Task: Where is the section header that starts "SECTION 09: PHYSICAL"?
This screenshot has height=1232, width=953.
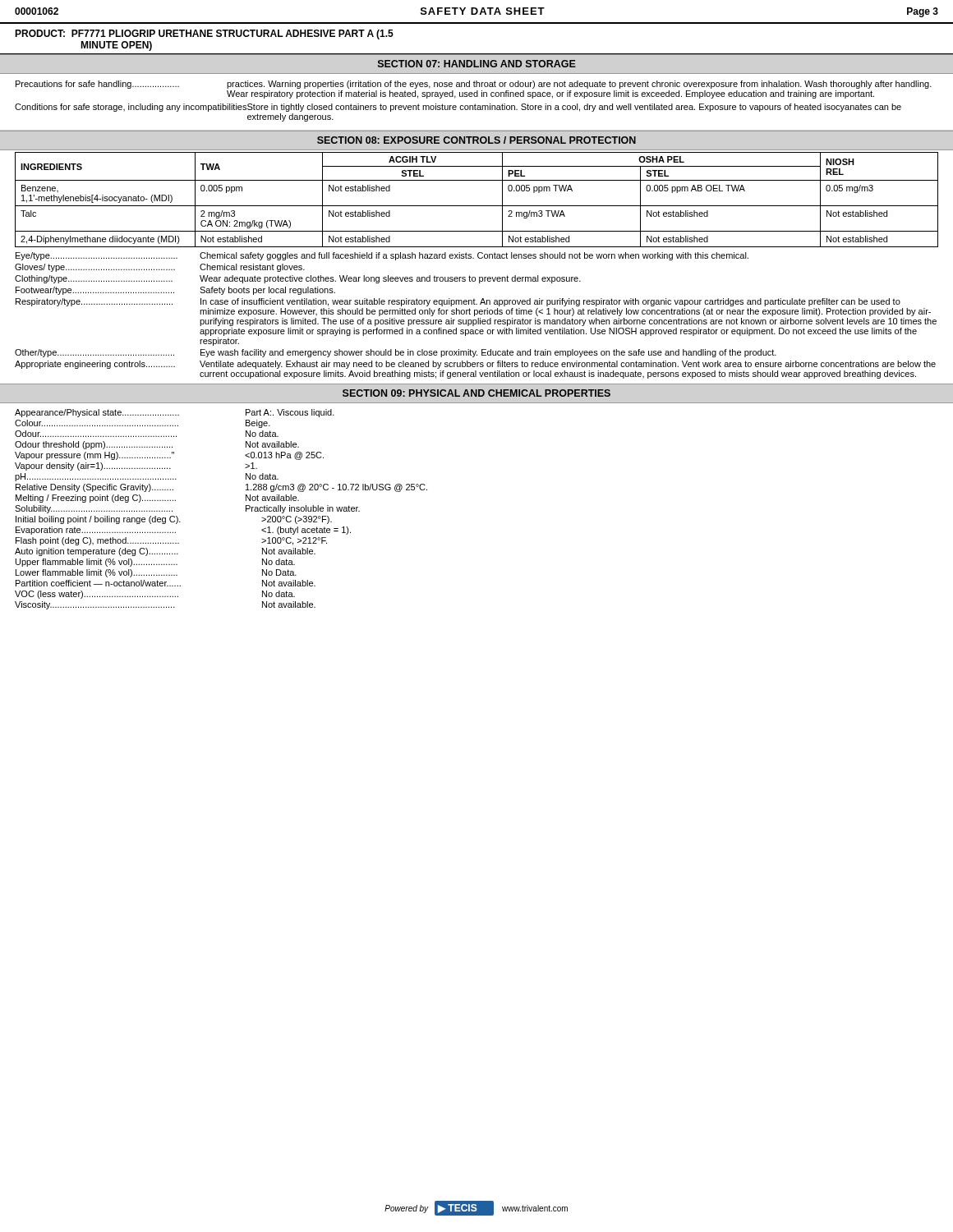Action: [x=476, y=393]
